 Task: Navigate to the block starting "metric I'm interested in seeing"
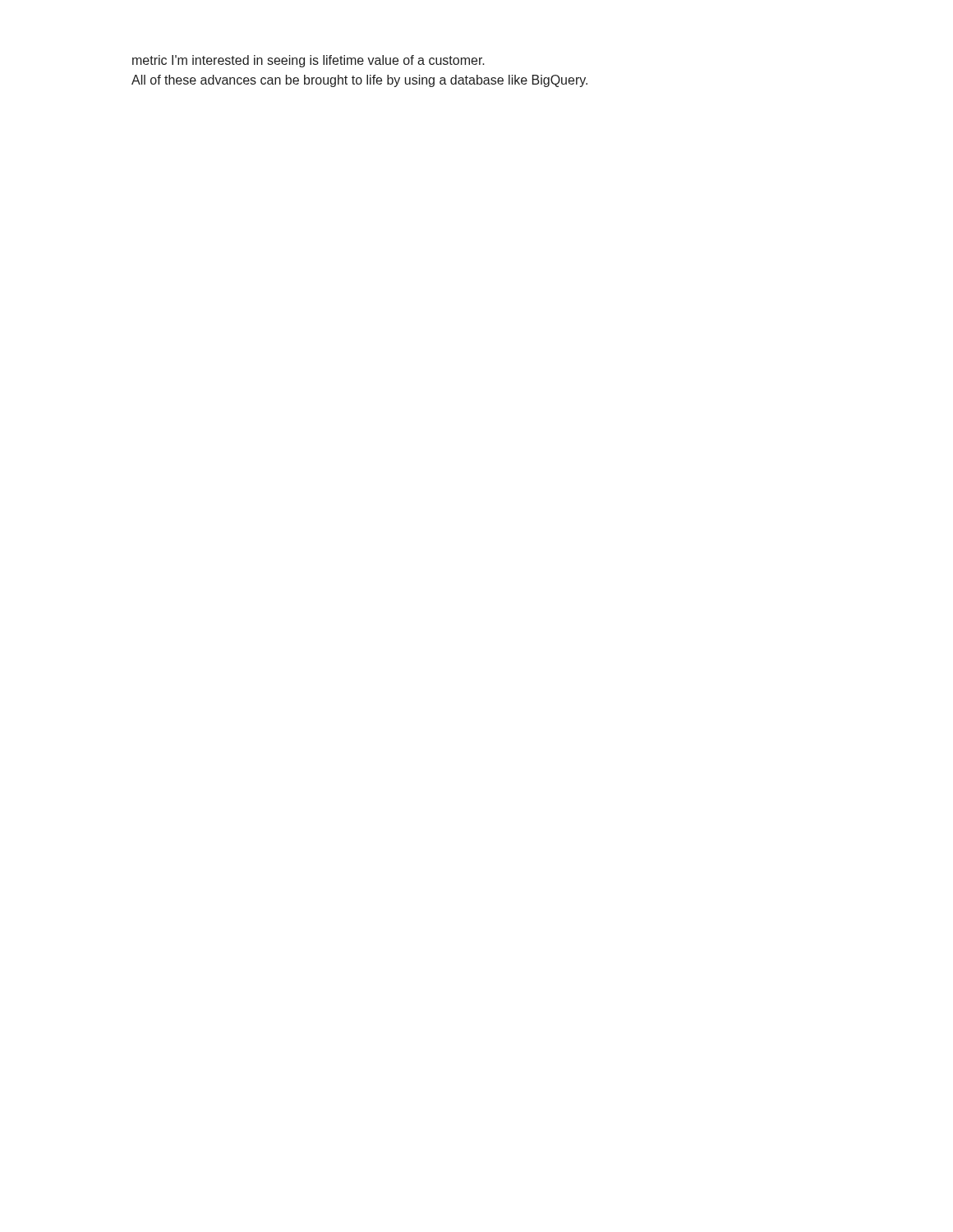[x=360, y=70]
